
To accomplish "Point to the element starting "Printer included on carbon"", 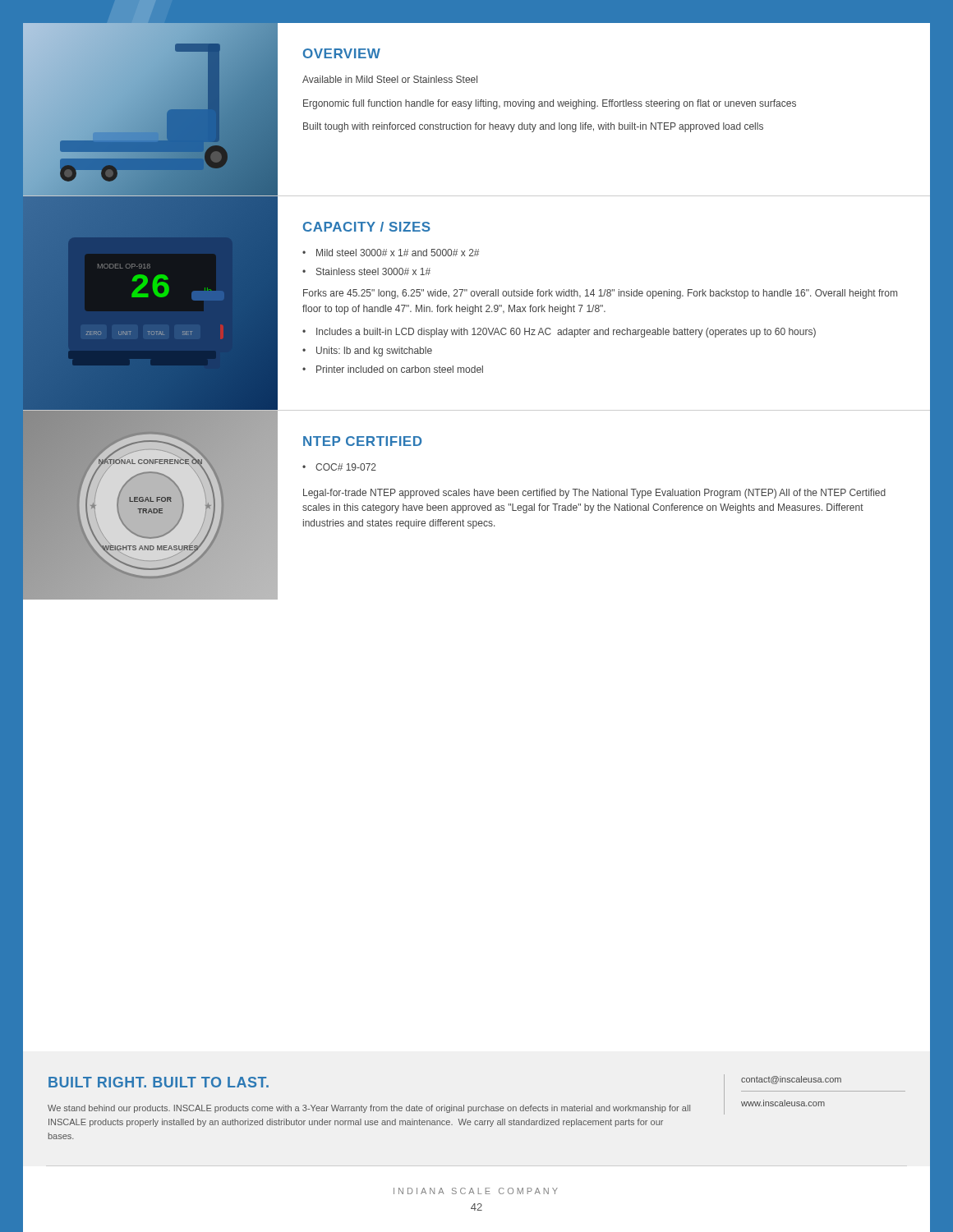I will [x=400, y=369].
